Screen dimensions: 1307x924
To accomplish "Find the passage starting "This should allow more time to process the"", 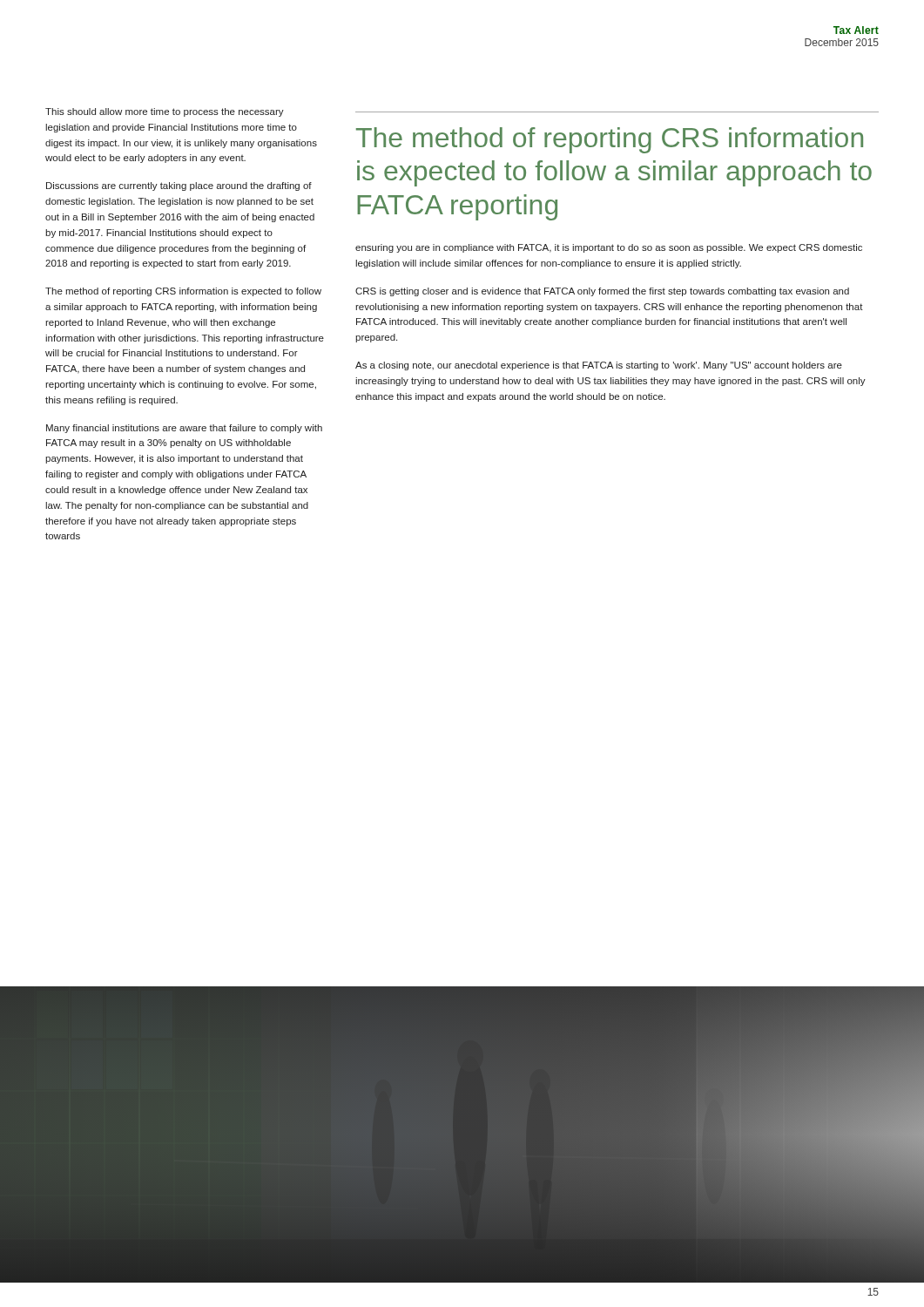I will (x=181, y=135).
